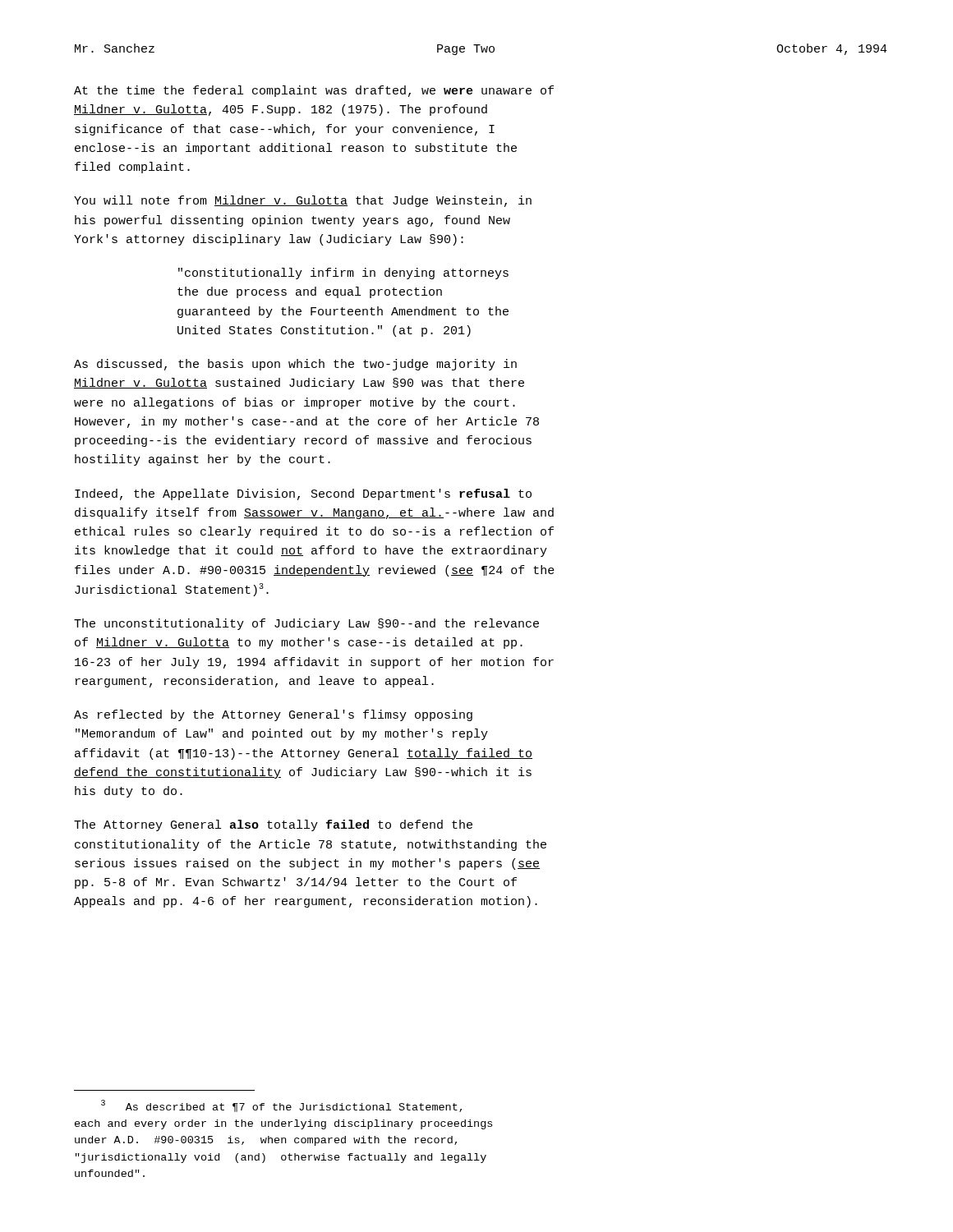The width and height of the screenshot is (953, 1232).
Task: Click the passage that begins "The Attorney General also totally"
Action: tap(311, 864)
